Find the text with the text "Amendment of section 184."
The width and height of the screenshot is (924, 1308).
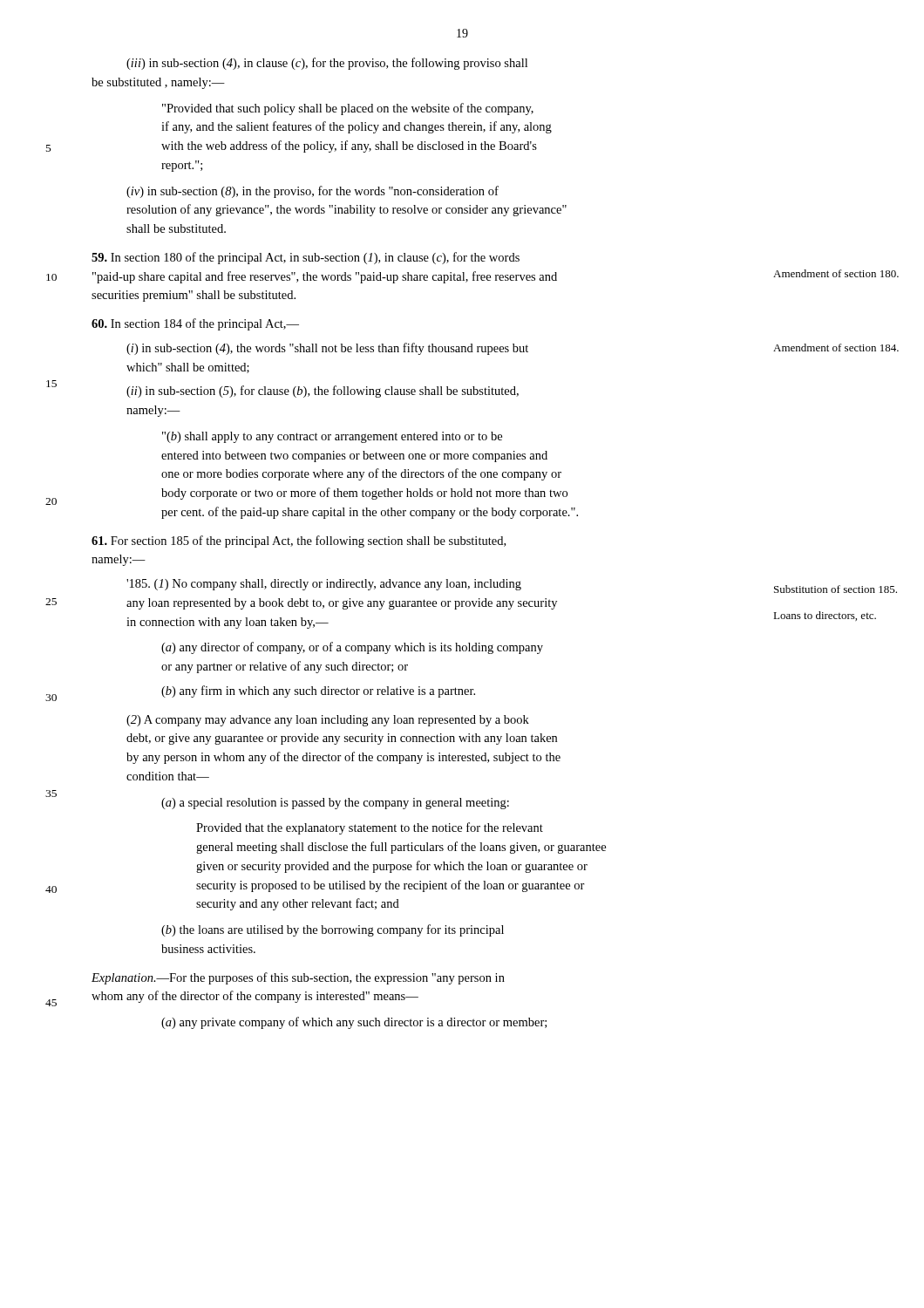836,348
